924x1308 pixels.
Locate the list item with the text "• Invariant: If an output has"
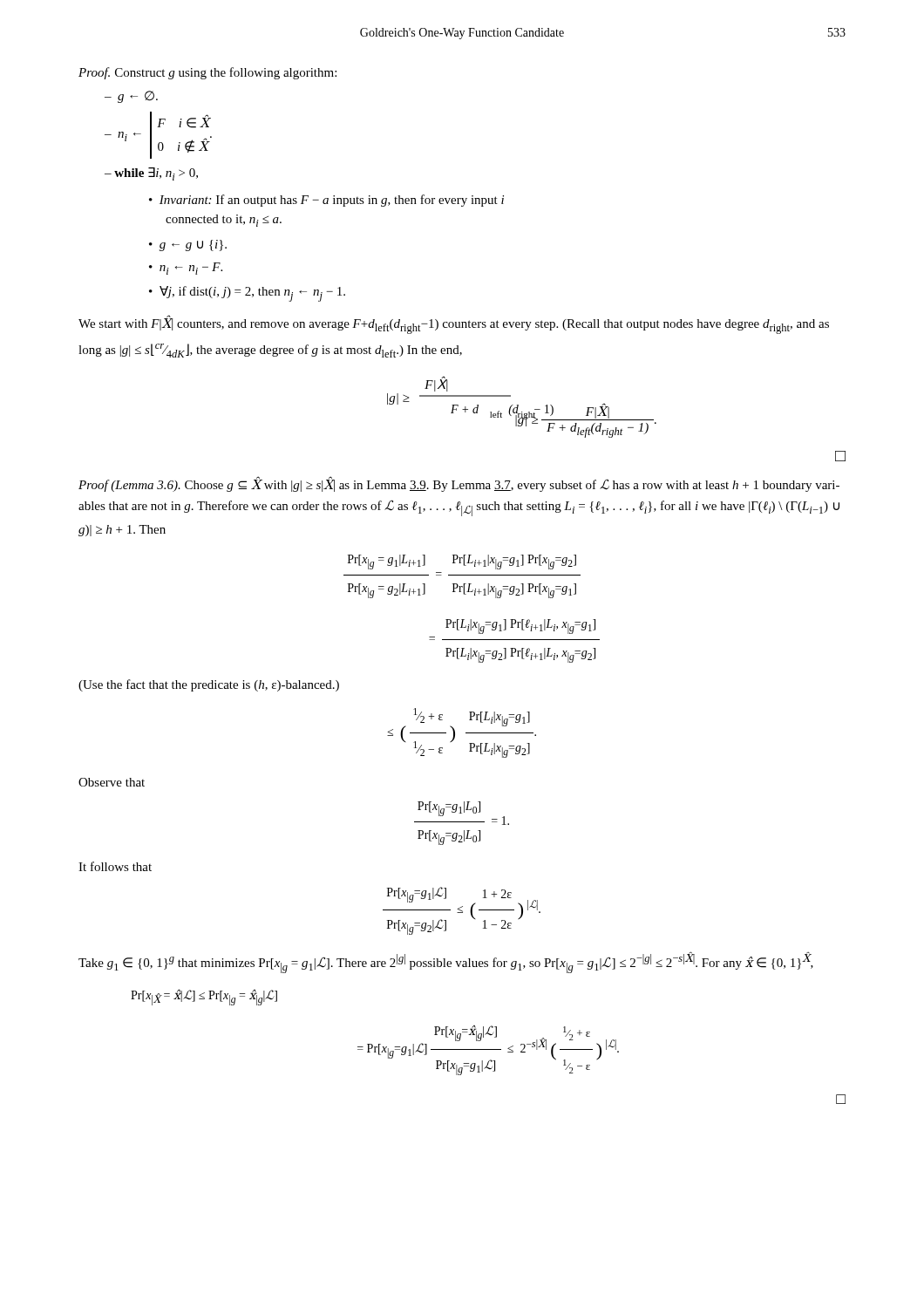(x=326, y=211)
